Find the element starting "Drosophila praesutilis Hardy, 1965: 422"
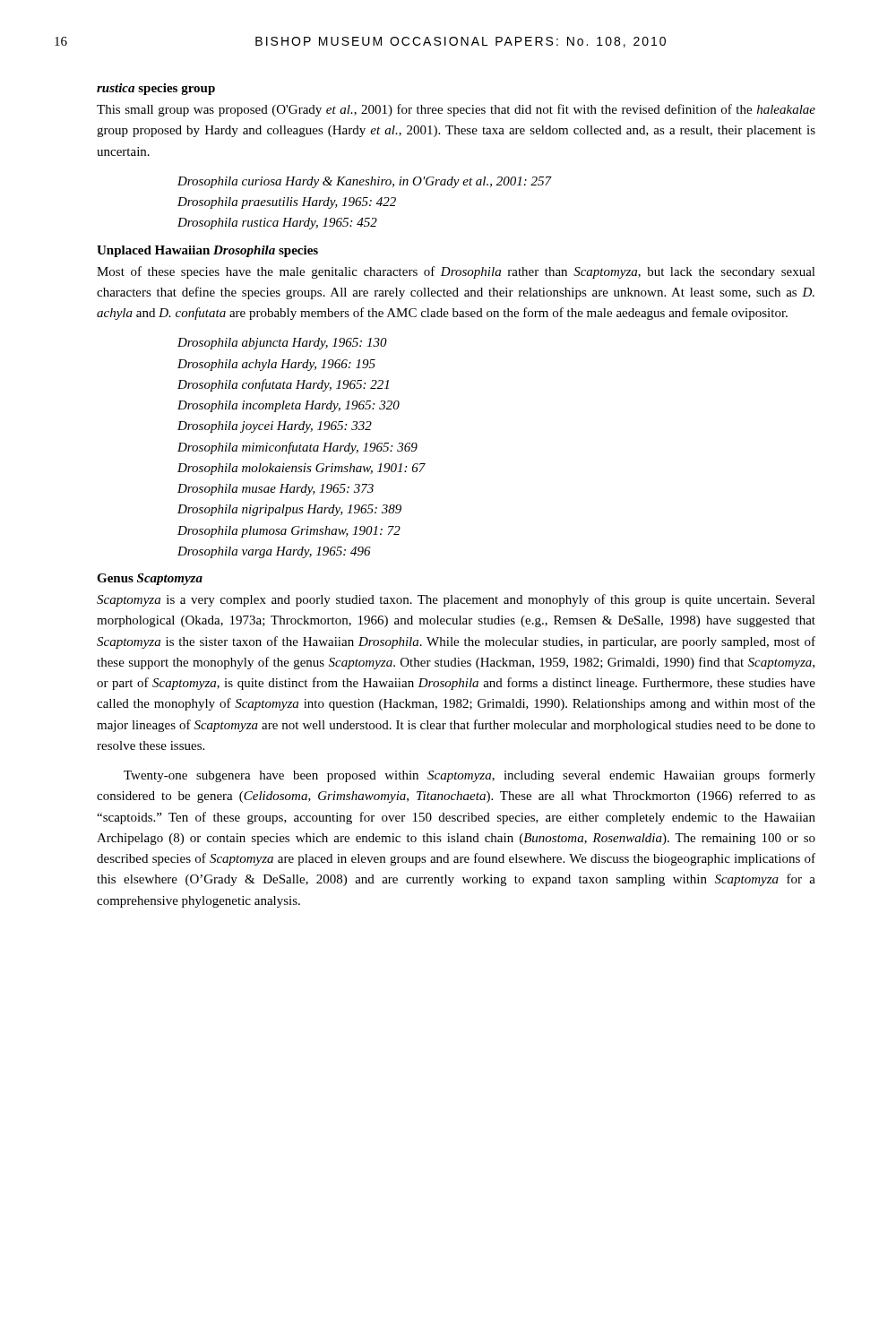 click(287, 203)
